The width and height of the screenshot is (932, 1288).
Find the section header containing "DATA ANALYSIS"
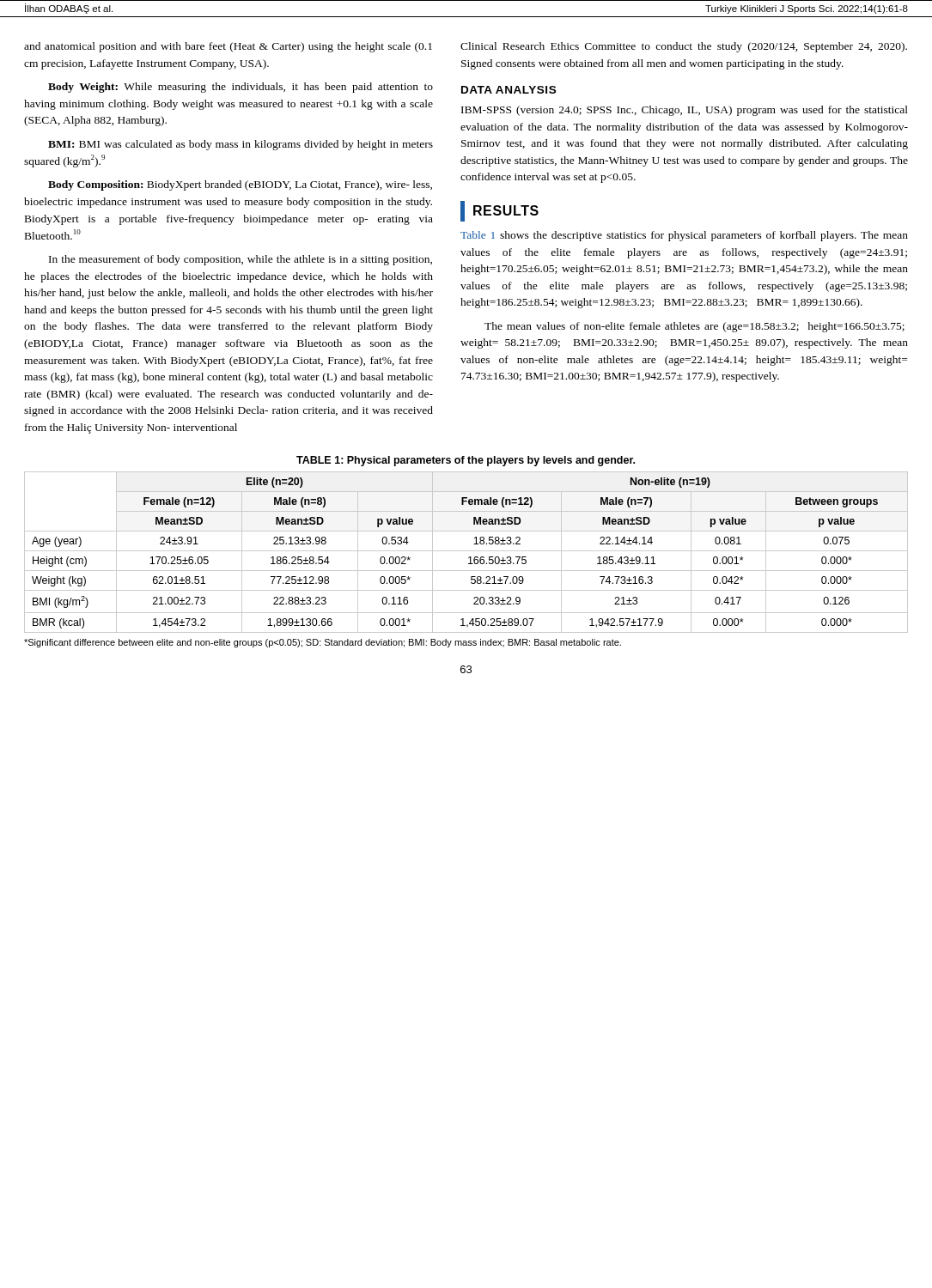tap(509, 90)
